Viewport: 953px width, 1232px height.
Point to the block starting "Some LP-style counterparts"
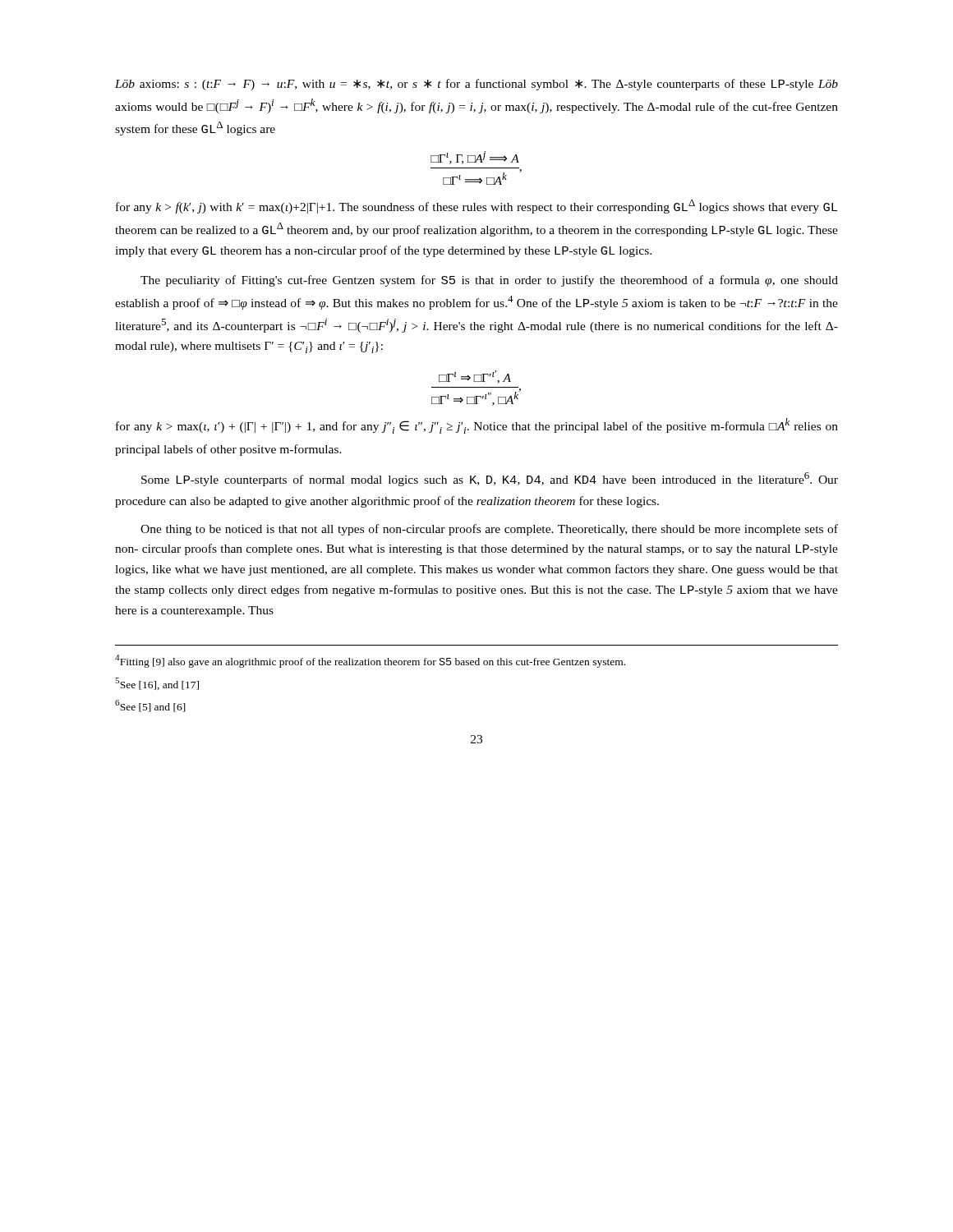(476, 489)
